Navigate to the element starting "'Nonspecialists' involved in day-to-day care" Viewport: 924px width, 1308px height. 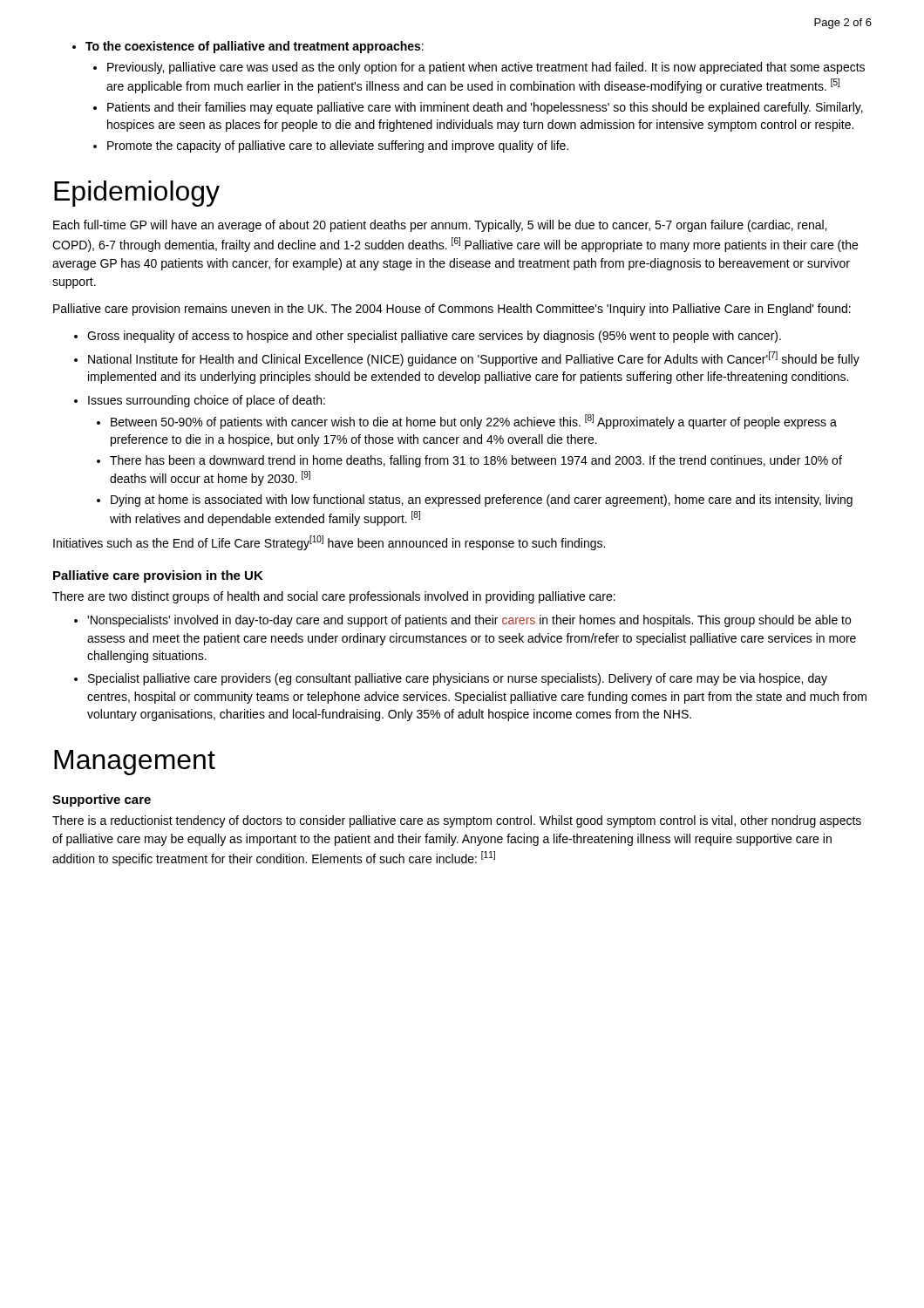click(462, 667)
